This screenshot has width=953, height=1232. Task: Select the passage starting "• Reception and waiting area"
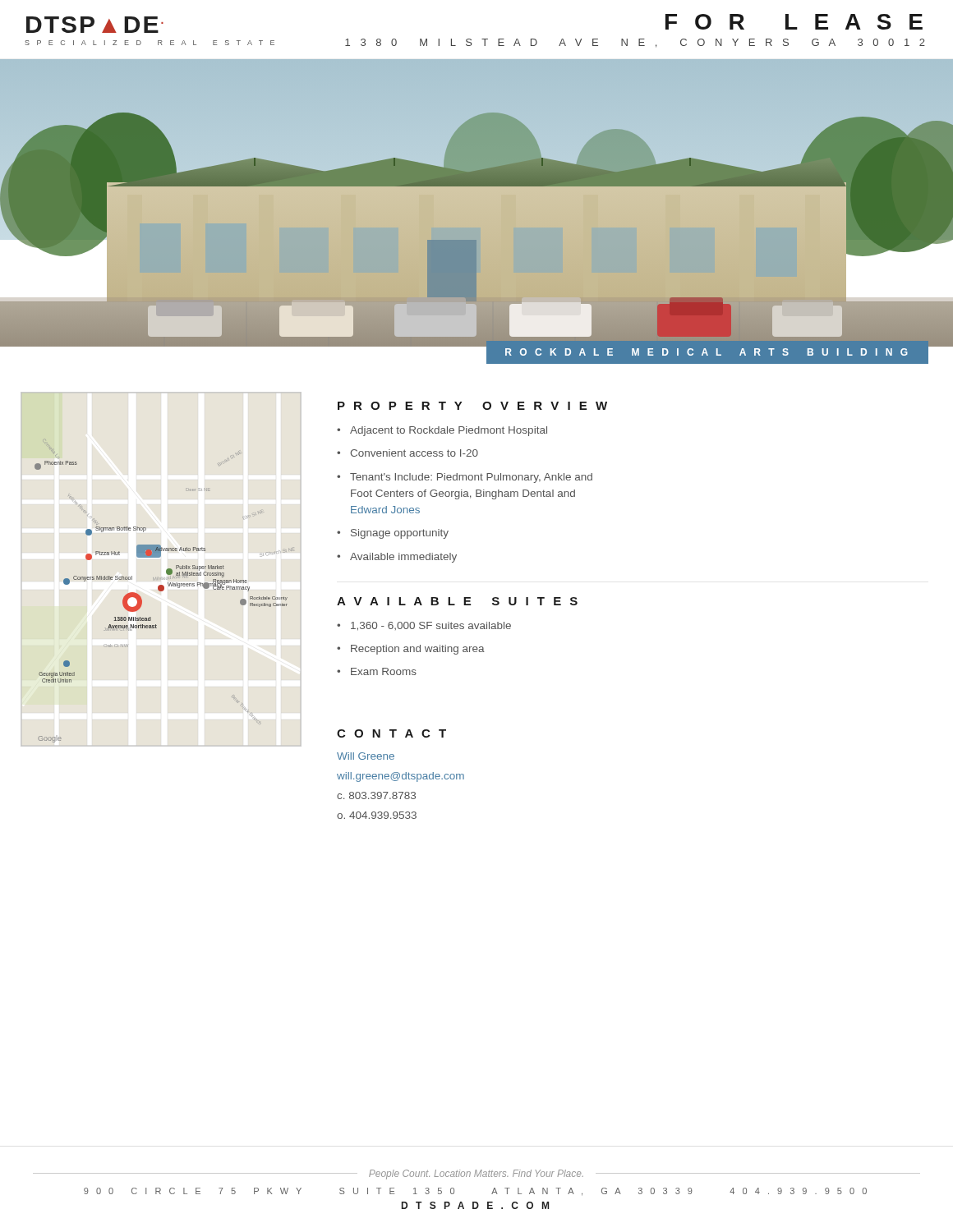pos(411,649)
